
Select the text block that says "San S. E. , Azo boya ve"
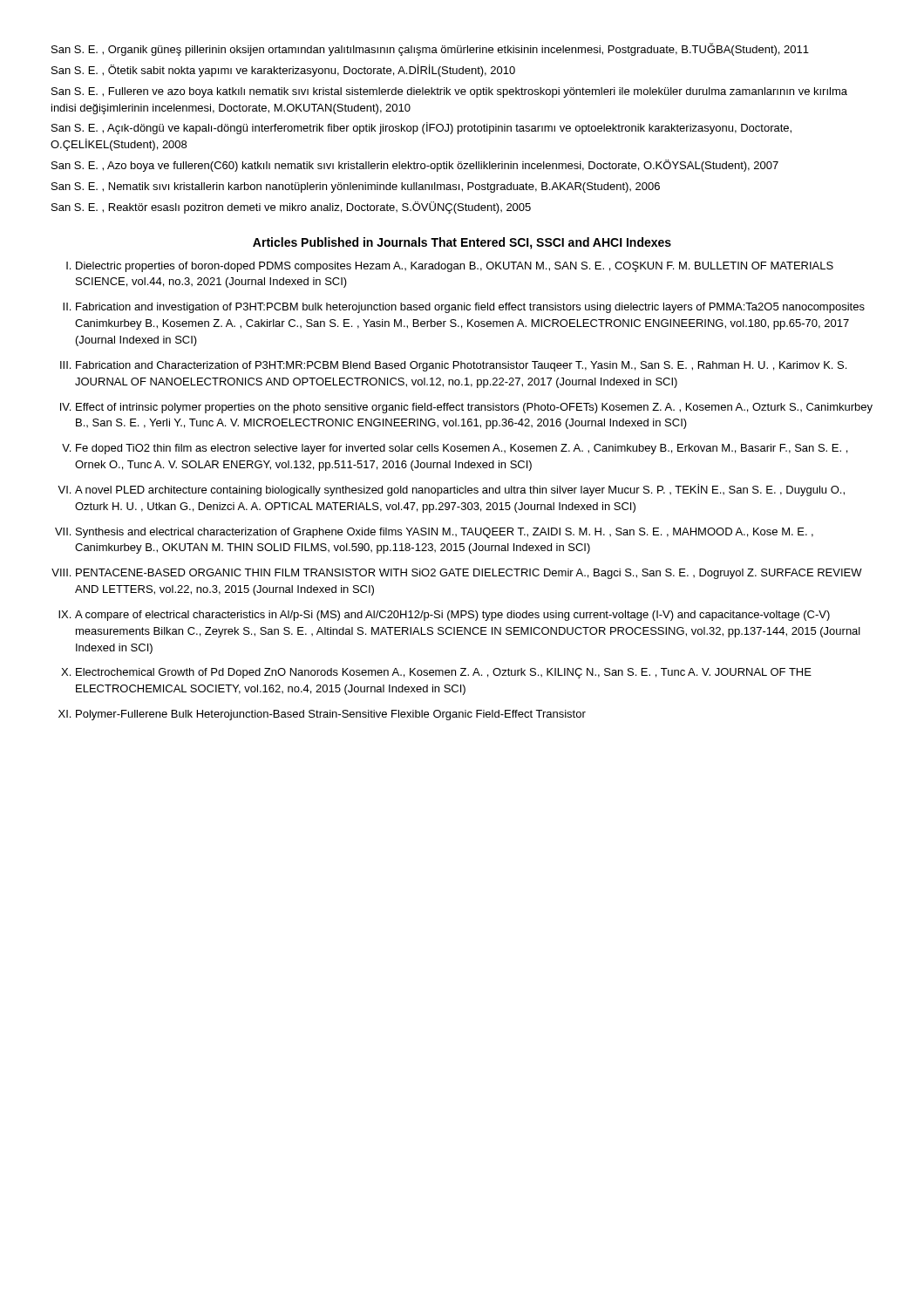[415, 165]
